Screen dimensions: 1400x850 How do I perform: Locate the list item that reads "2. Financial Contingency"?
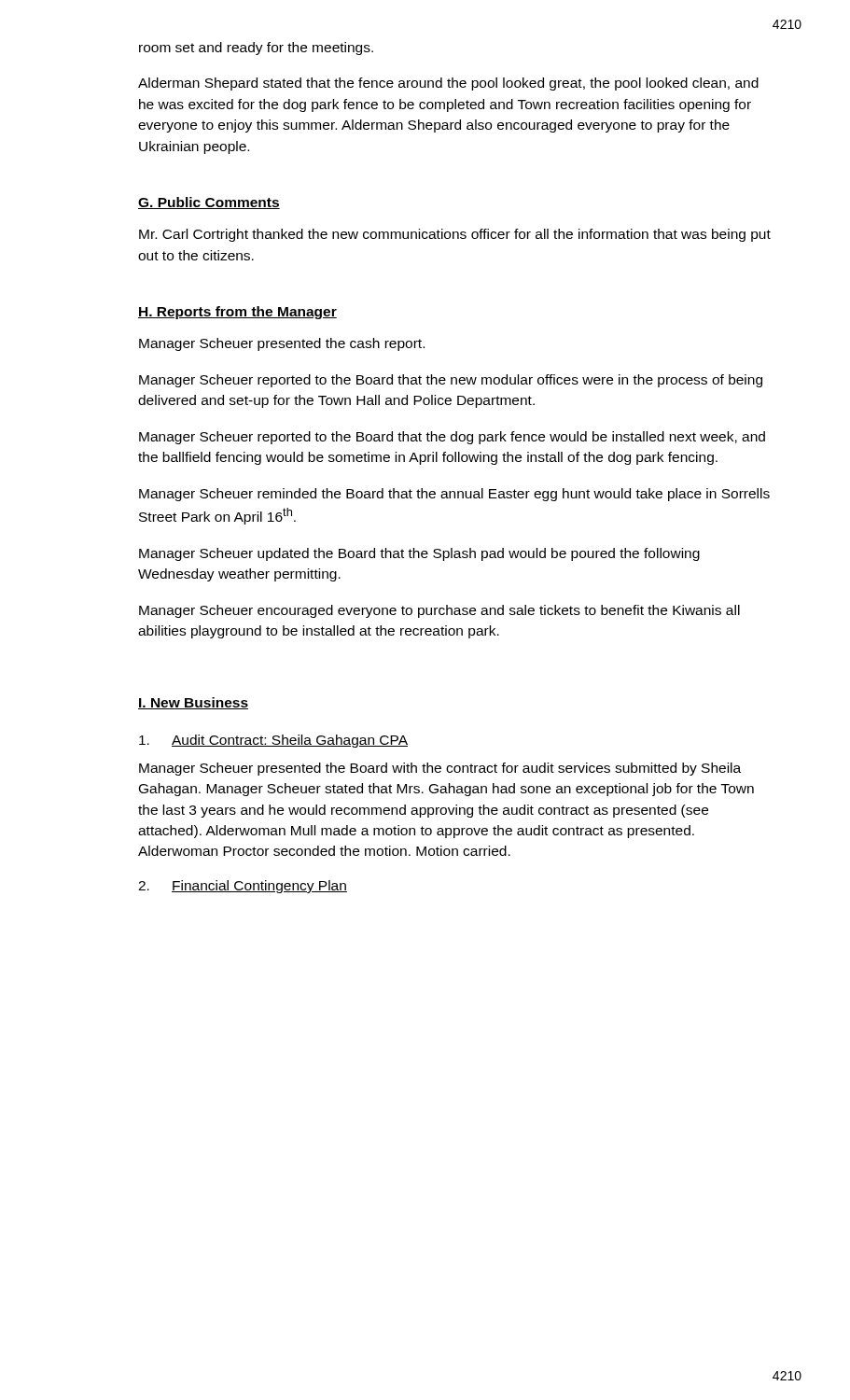(243, 886)
